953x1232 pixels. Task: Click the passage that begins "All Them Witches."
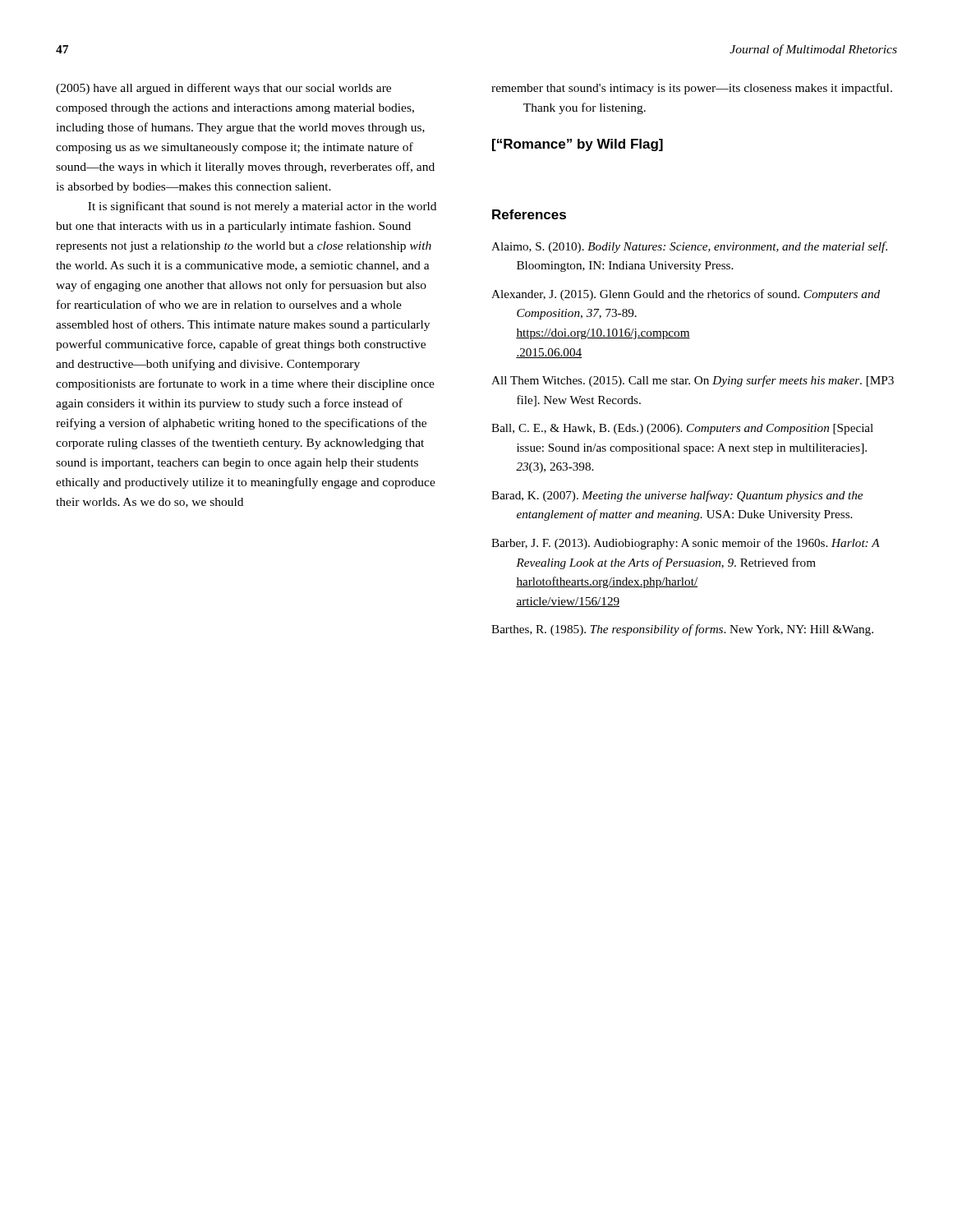693,390
